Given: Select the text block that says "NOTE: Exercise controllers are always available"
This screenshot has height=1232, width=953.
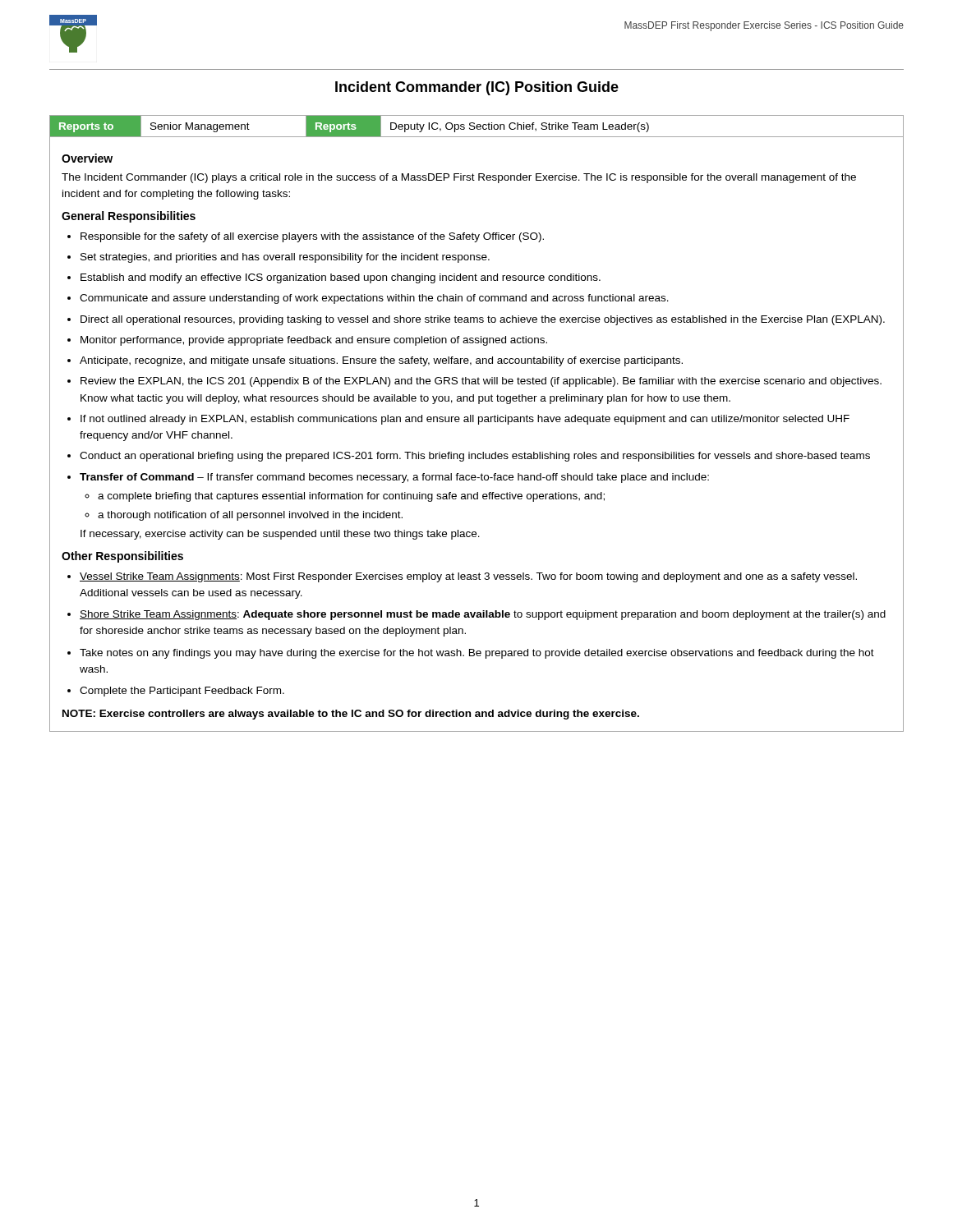Looking at the screenshot, I should pos(351,714).
